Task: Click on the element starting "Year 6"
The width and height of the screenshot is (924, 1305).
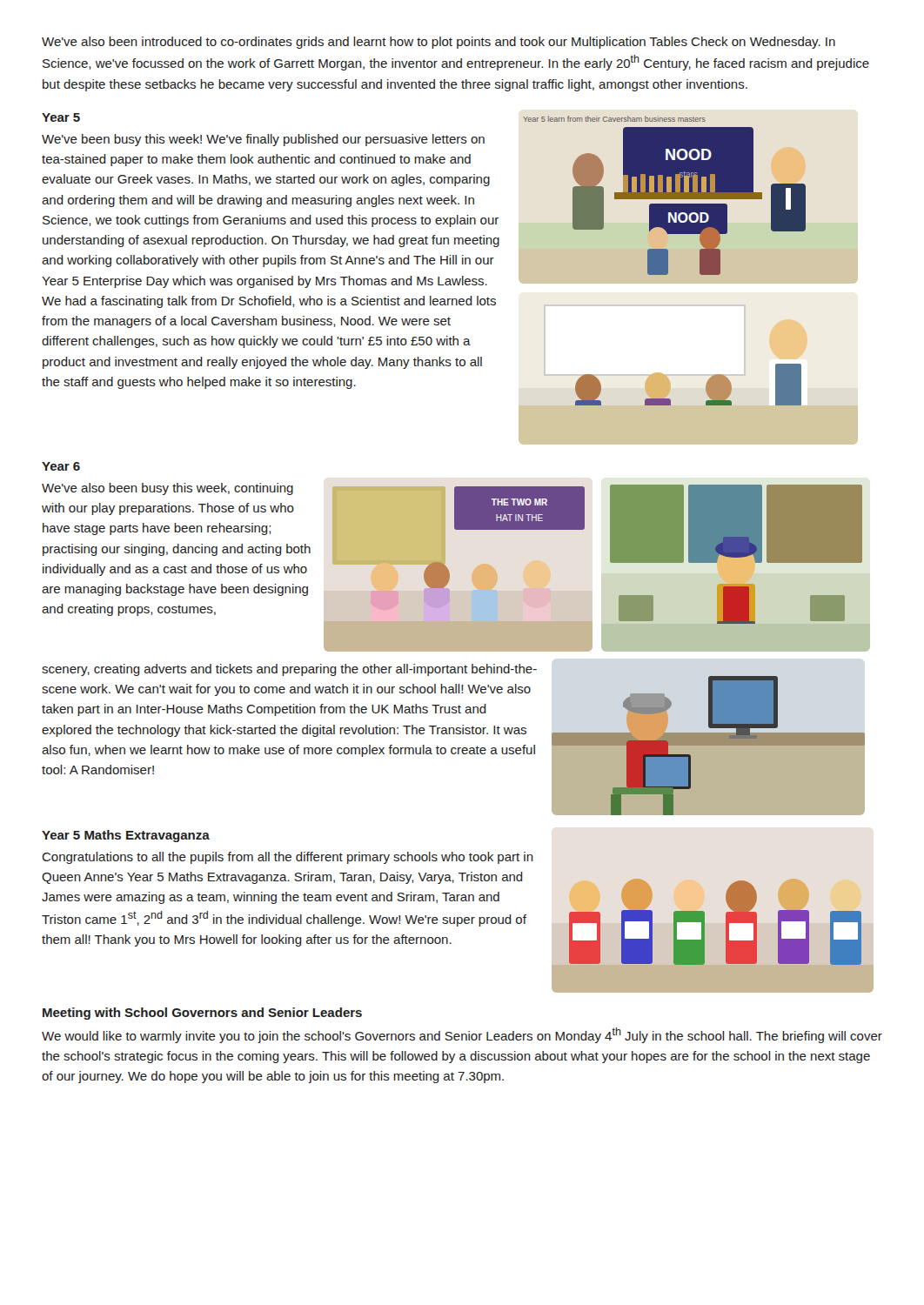Action: [61, 466]
